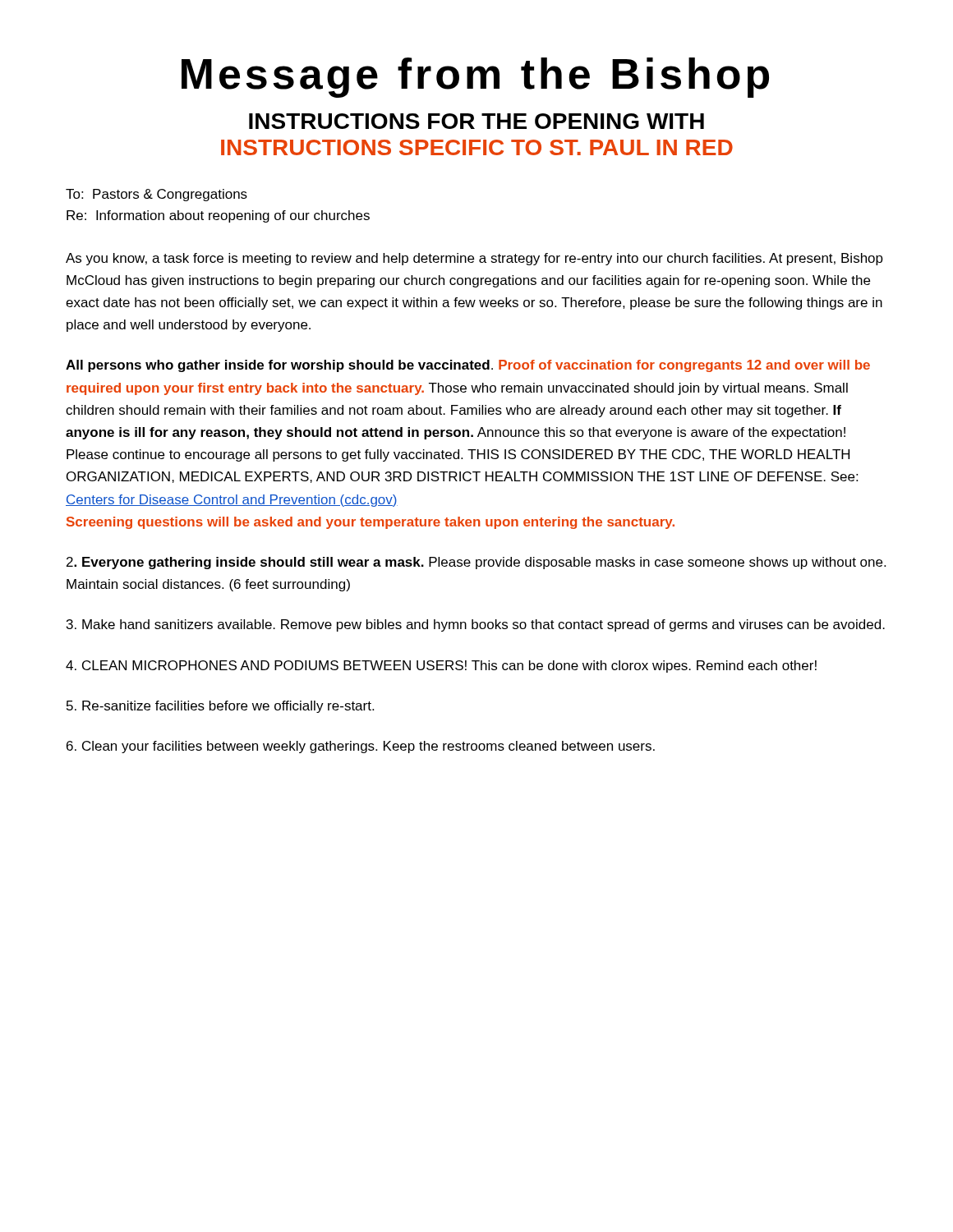Select the list item that says "2. Everyone gathering"
The height and width of the screenshot is (1232, 953).
point(476,573)
